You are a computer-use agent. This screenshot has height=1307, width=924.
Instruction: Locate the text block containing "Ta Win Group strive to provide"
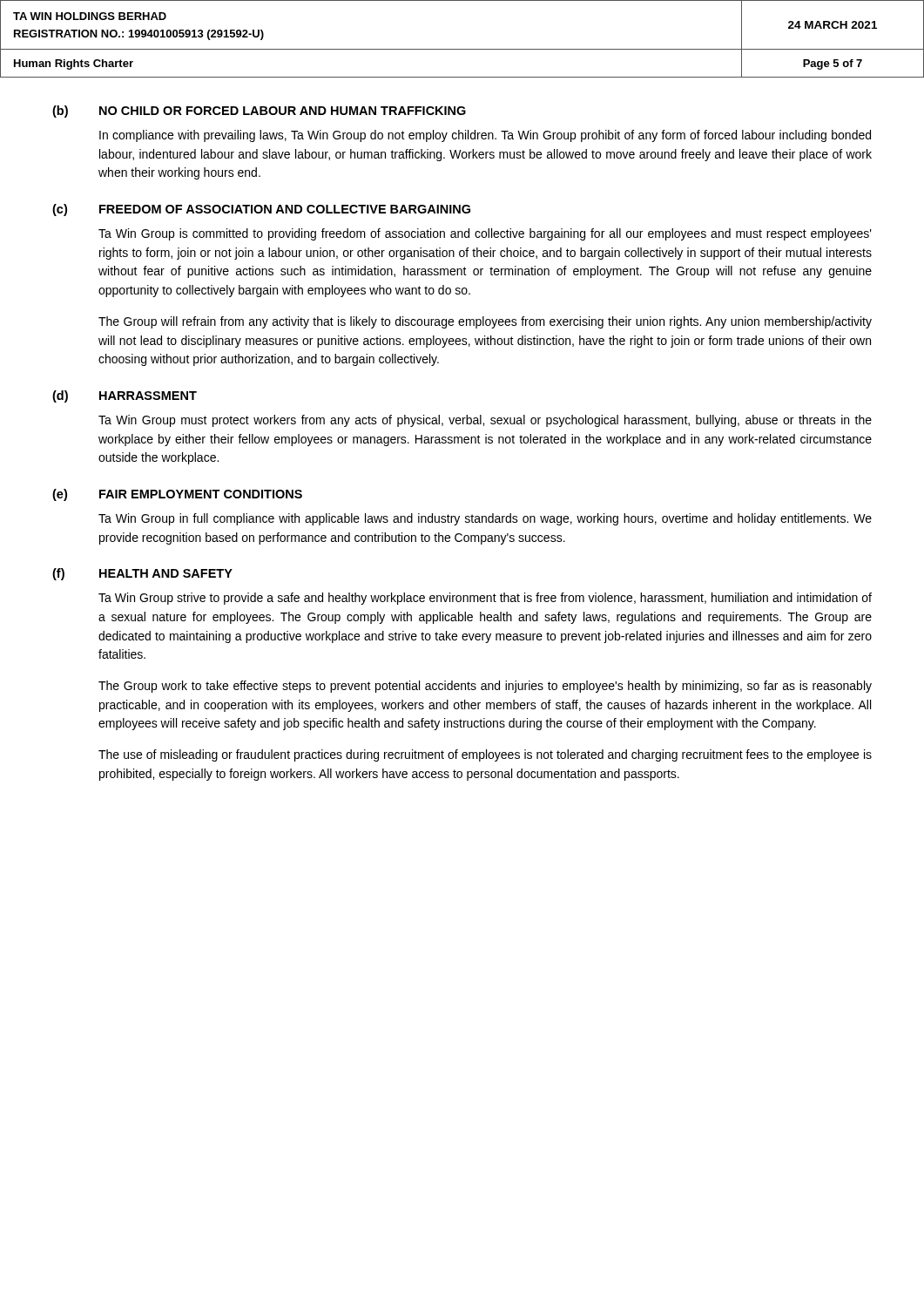click(x=485, y=687)
